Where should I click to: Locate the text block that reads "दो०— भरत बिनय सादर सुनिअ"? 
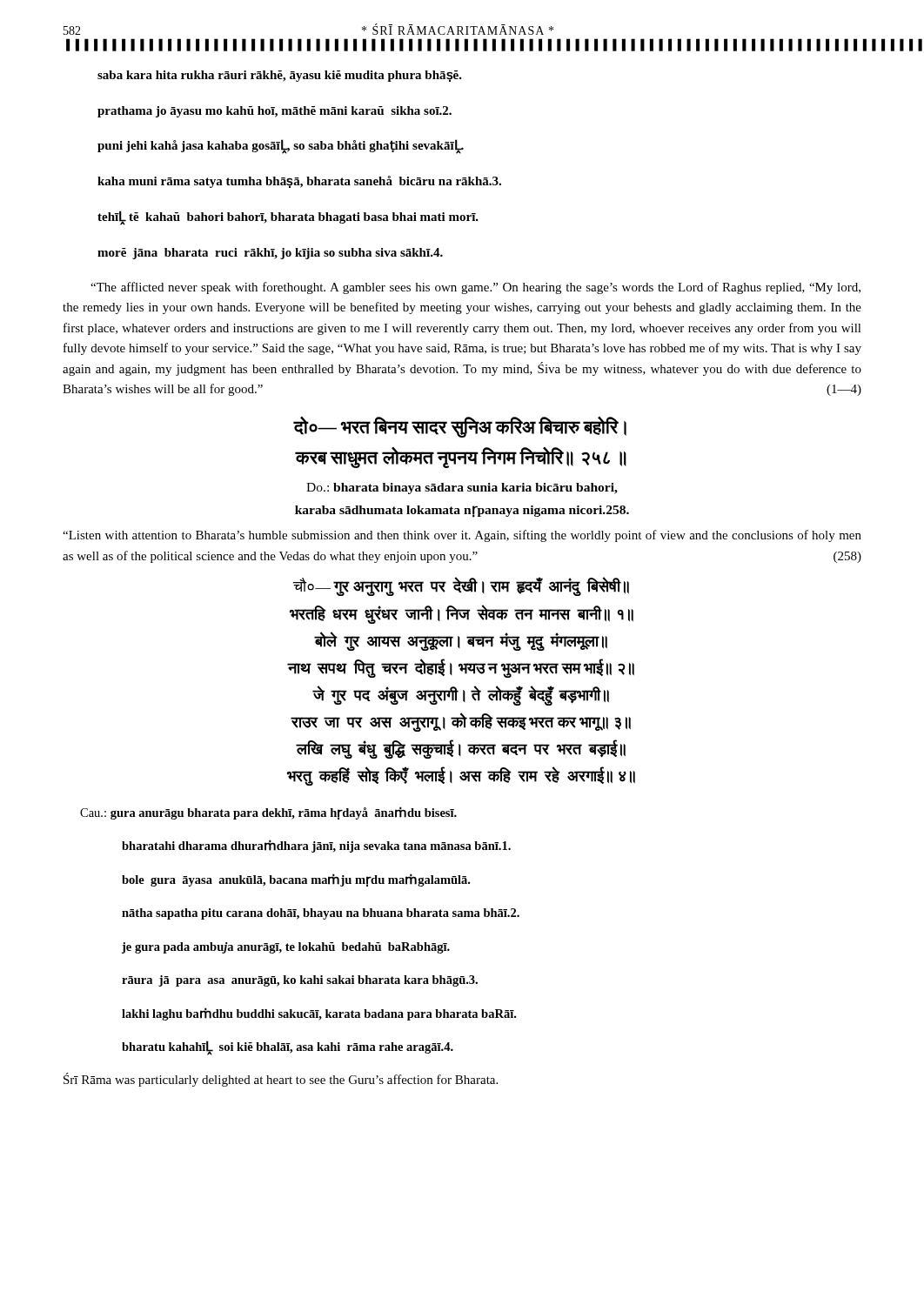click(x=462, y=442)
